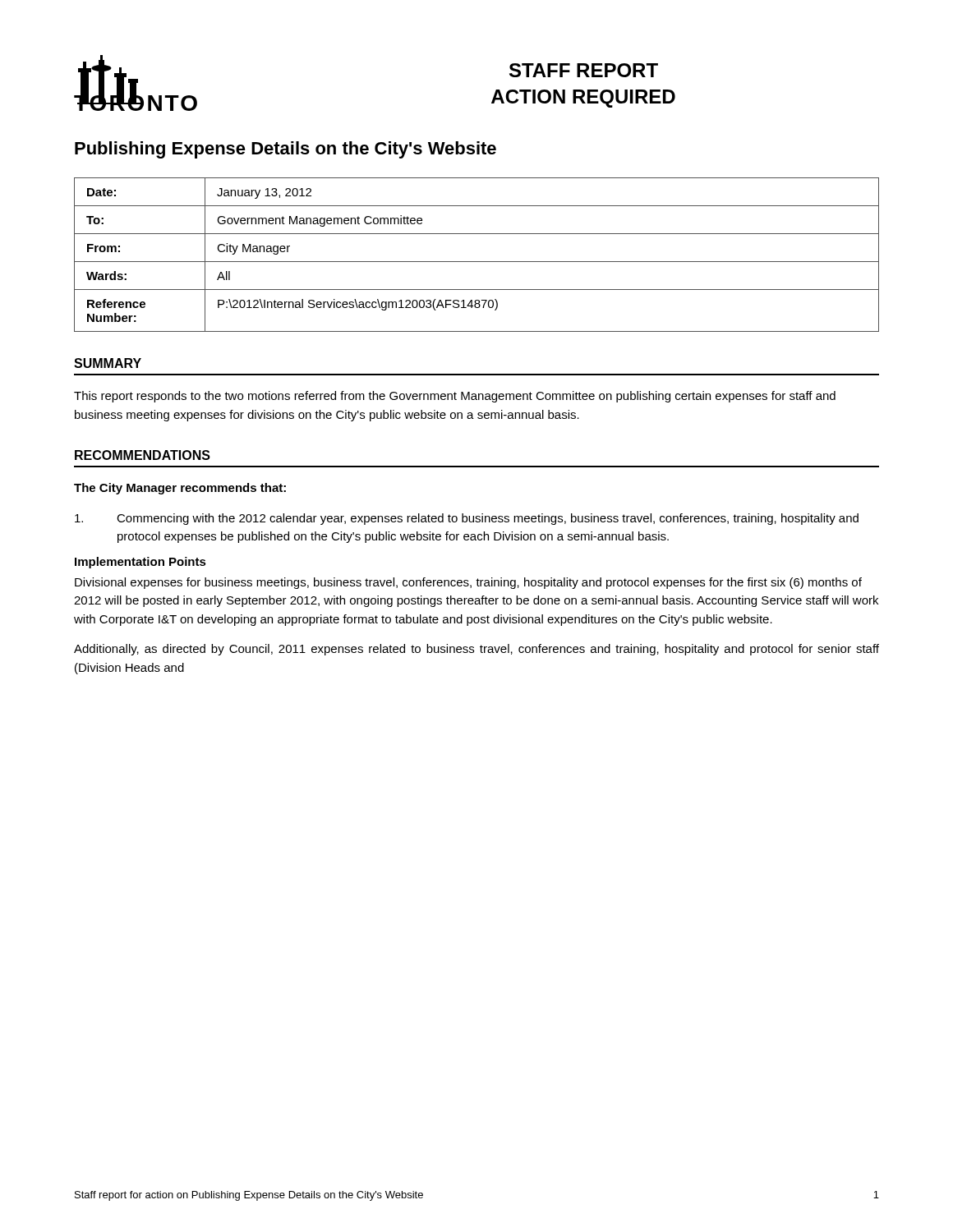This screenshot has height=1232, width=953.
Task: Point to the block beginning "Divisional expenses for"
Action: coord(476,600)
